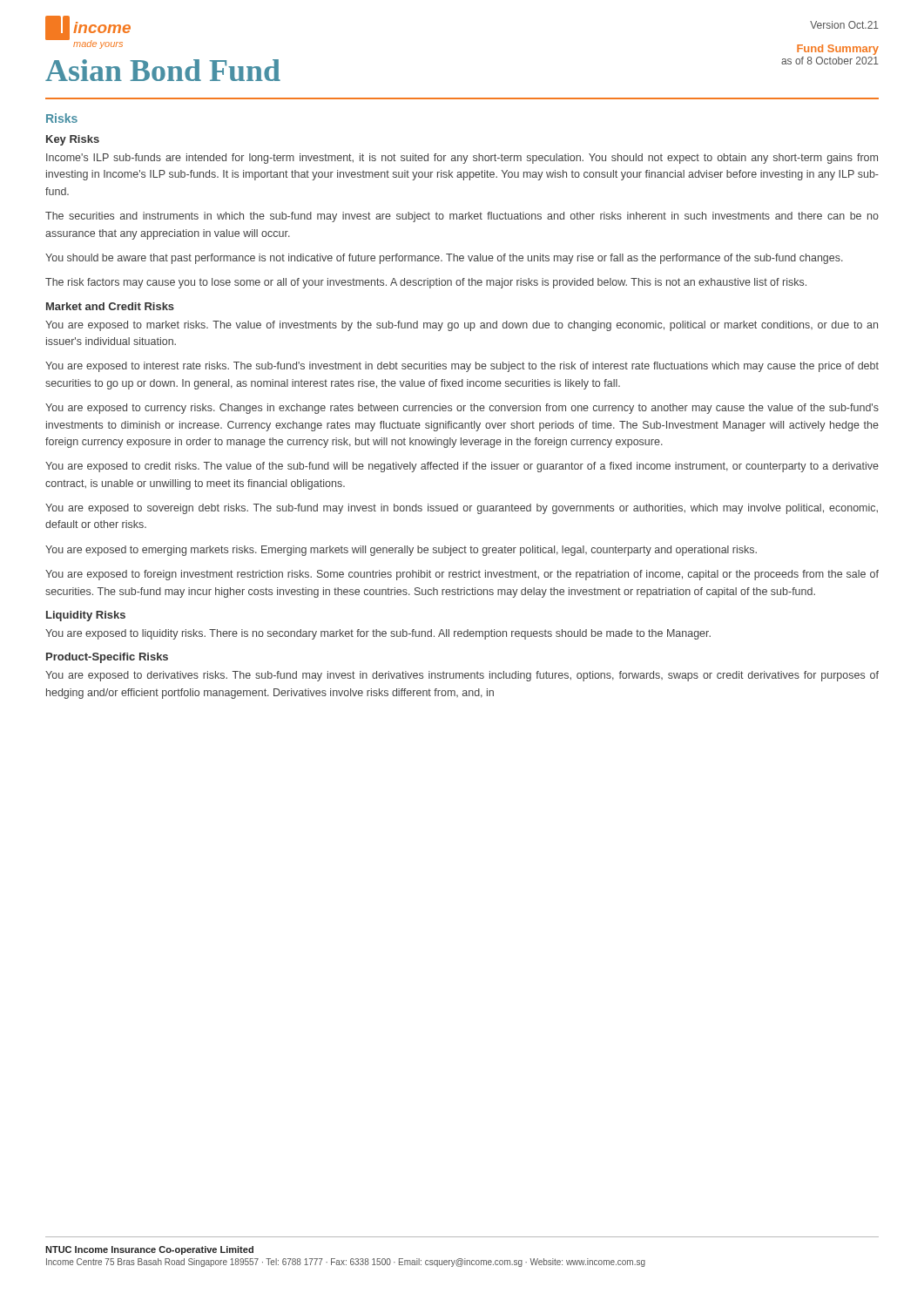Screen dimensions: 1307x924
Task: Find the block starting "Market and Credit Risks"
Action: tap(110, 306)
